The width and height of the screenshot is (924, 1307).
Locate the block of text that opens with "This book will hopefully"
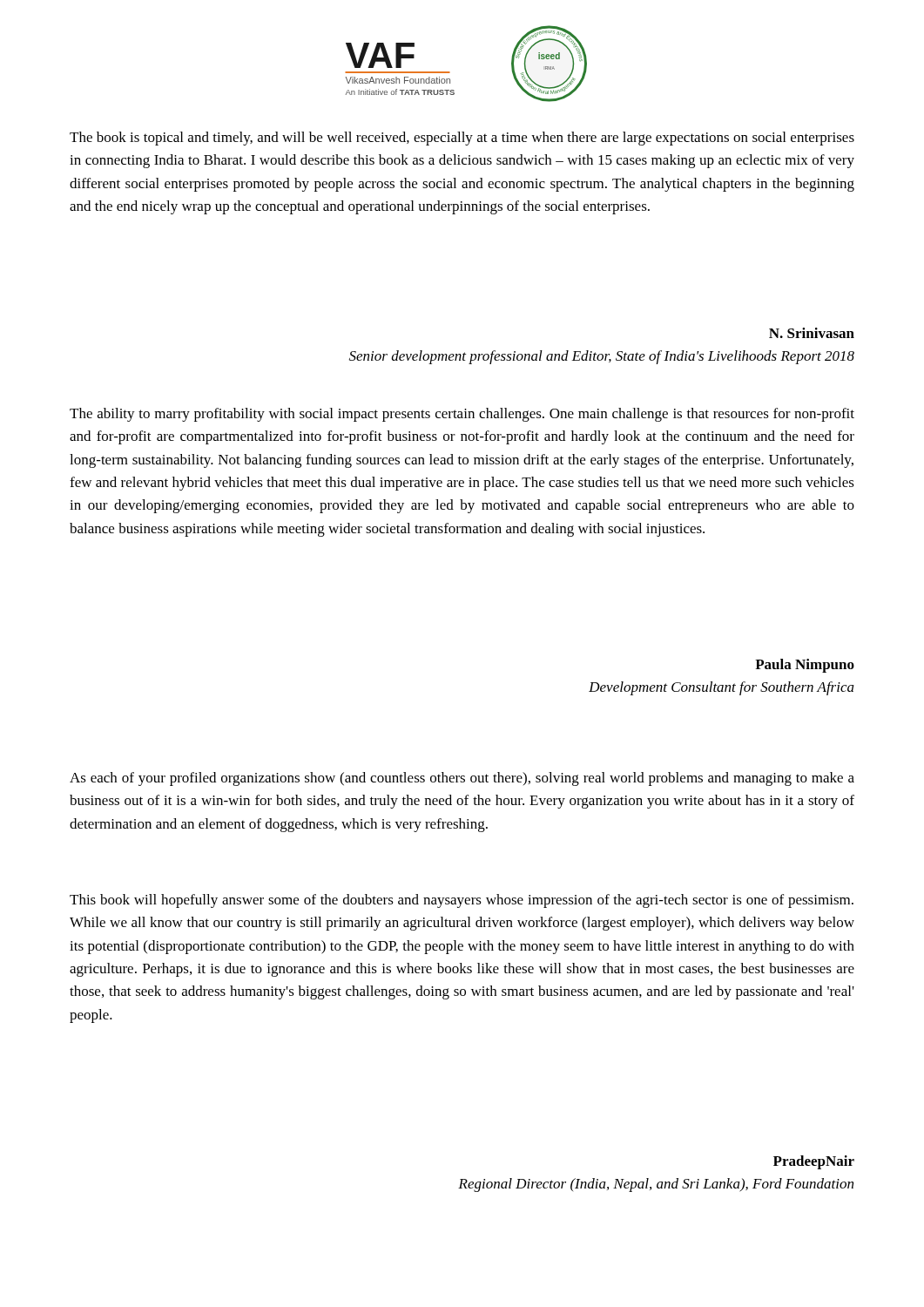pos(462,957)
